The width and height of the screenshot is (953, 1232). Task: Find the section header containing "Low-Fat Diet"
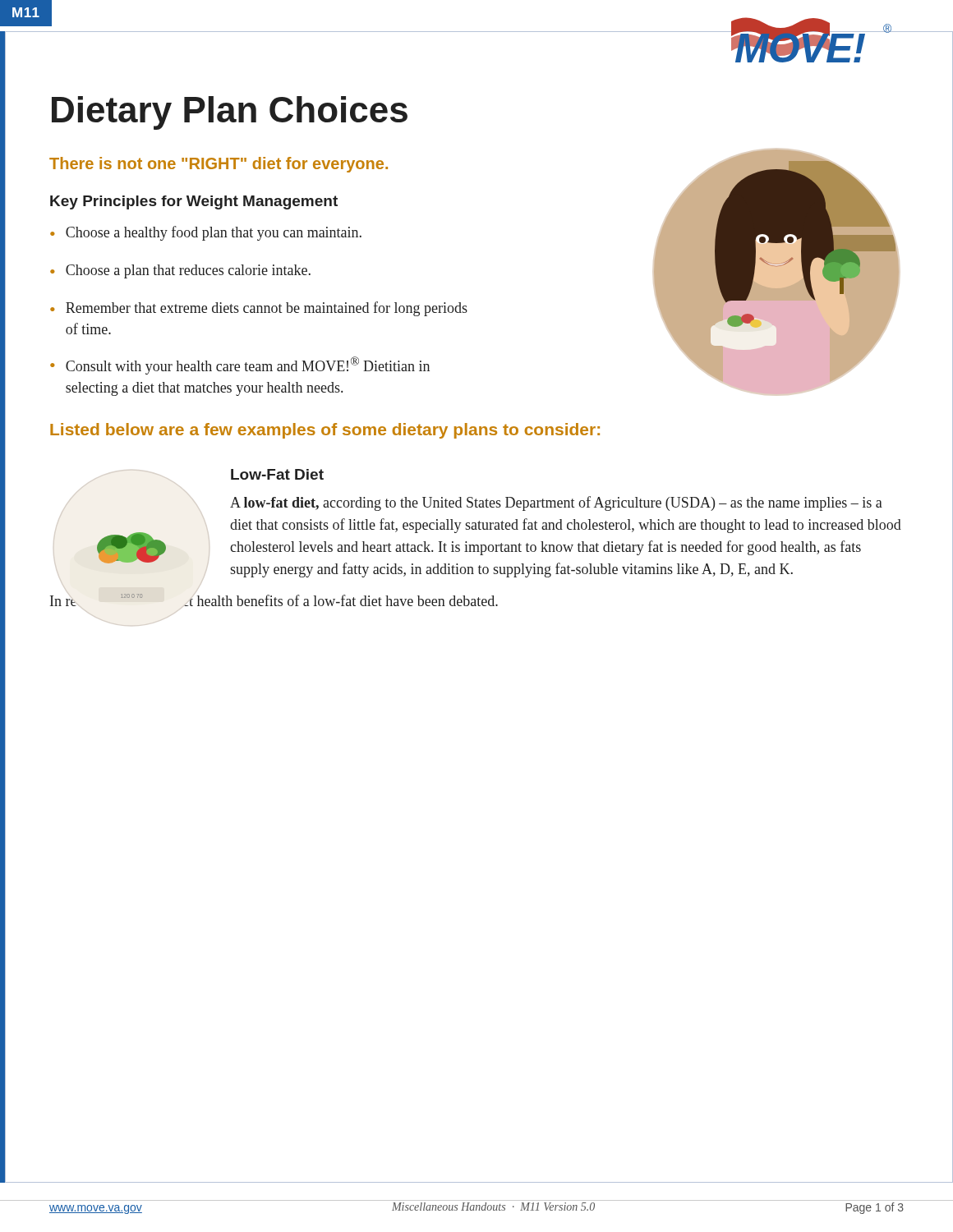[x=277, y=475]
